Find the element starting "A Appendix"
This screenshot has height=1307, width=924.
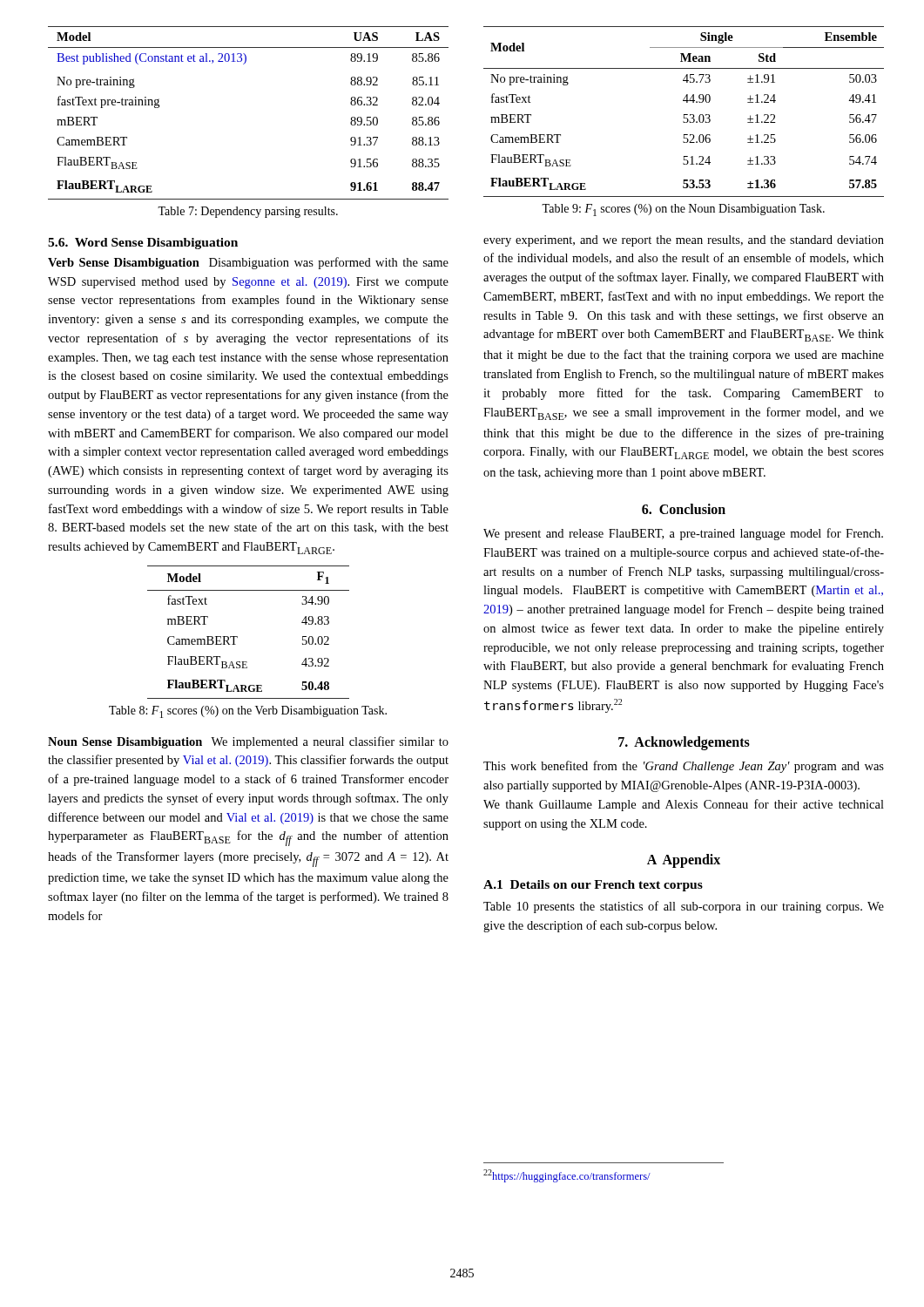tap(684, 860)
